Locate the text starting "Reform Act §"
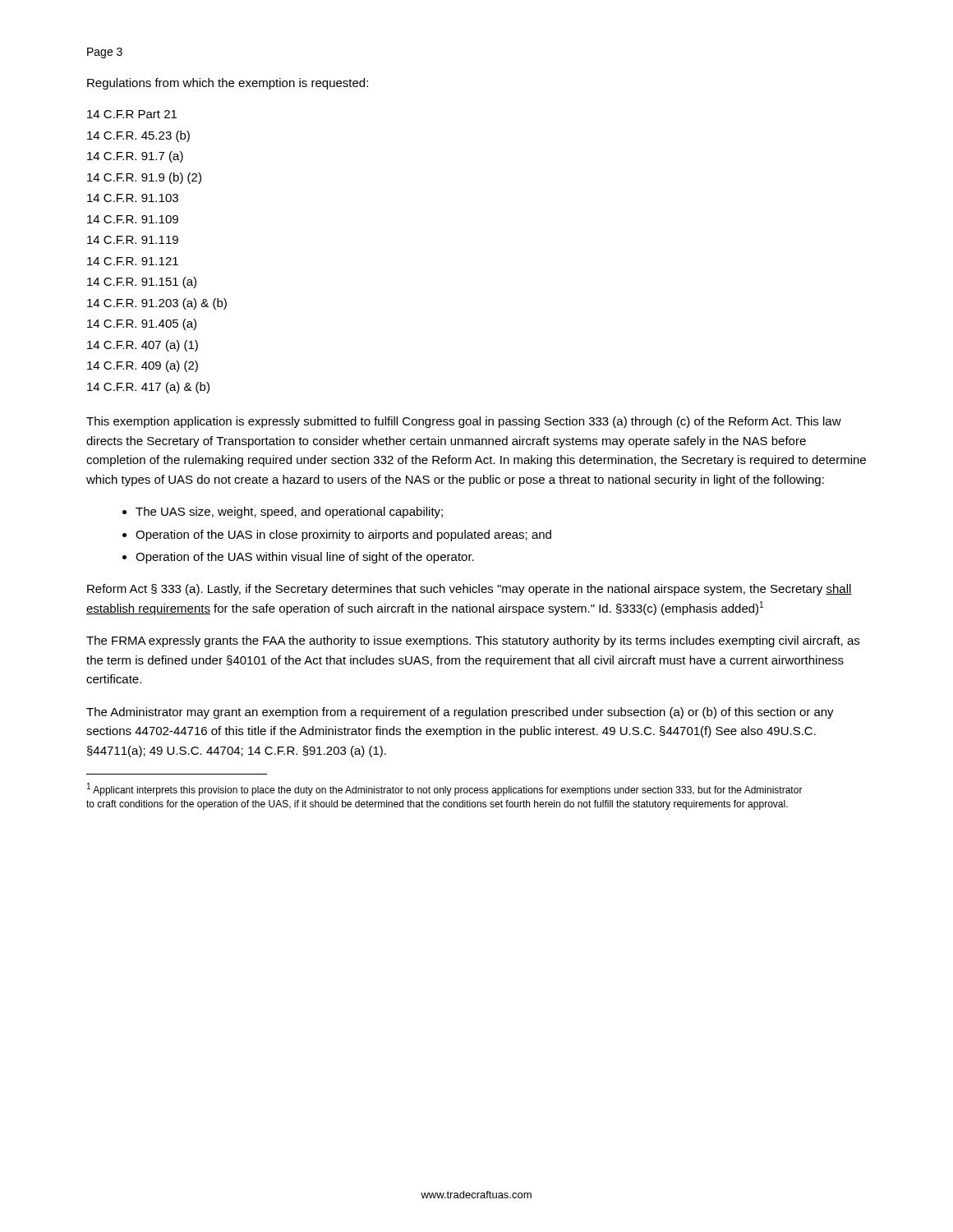The image size is (953, 1232). pyautogui.click(x=469, y=598)
